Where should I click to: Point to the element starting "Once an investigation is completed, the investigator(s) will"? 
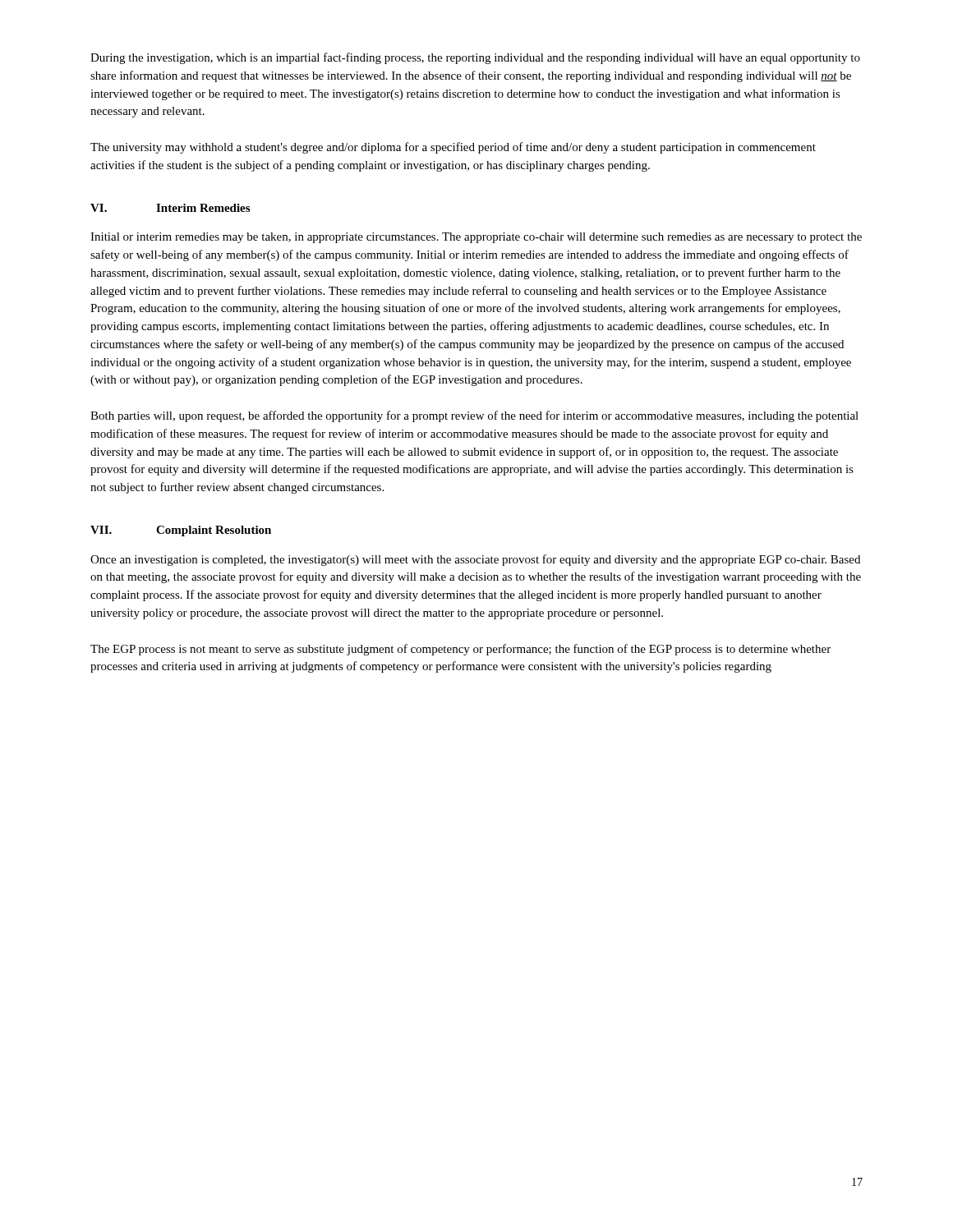coord(476,586)
